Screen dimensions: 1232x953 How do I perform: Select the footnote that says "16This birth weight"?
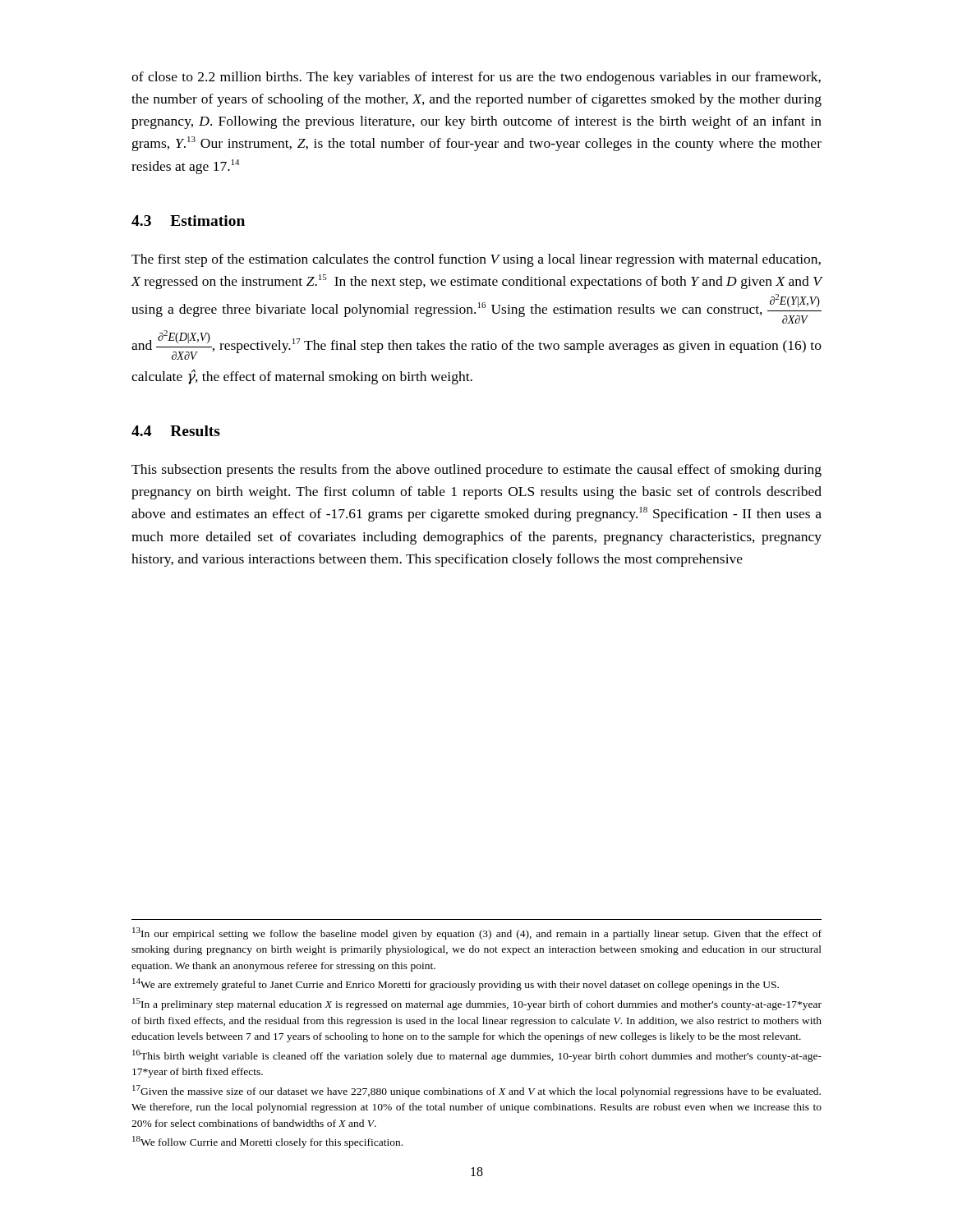(476, 1063)
